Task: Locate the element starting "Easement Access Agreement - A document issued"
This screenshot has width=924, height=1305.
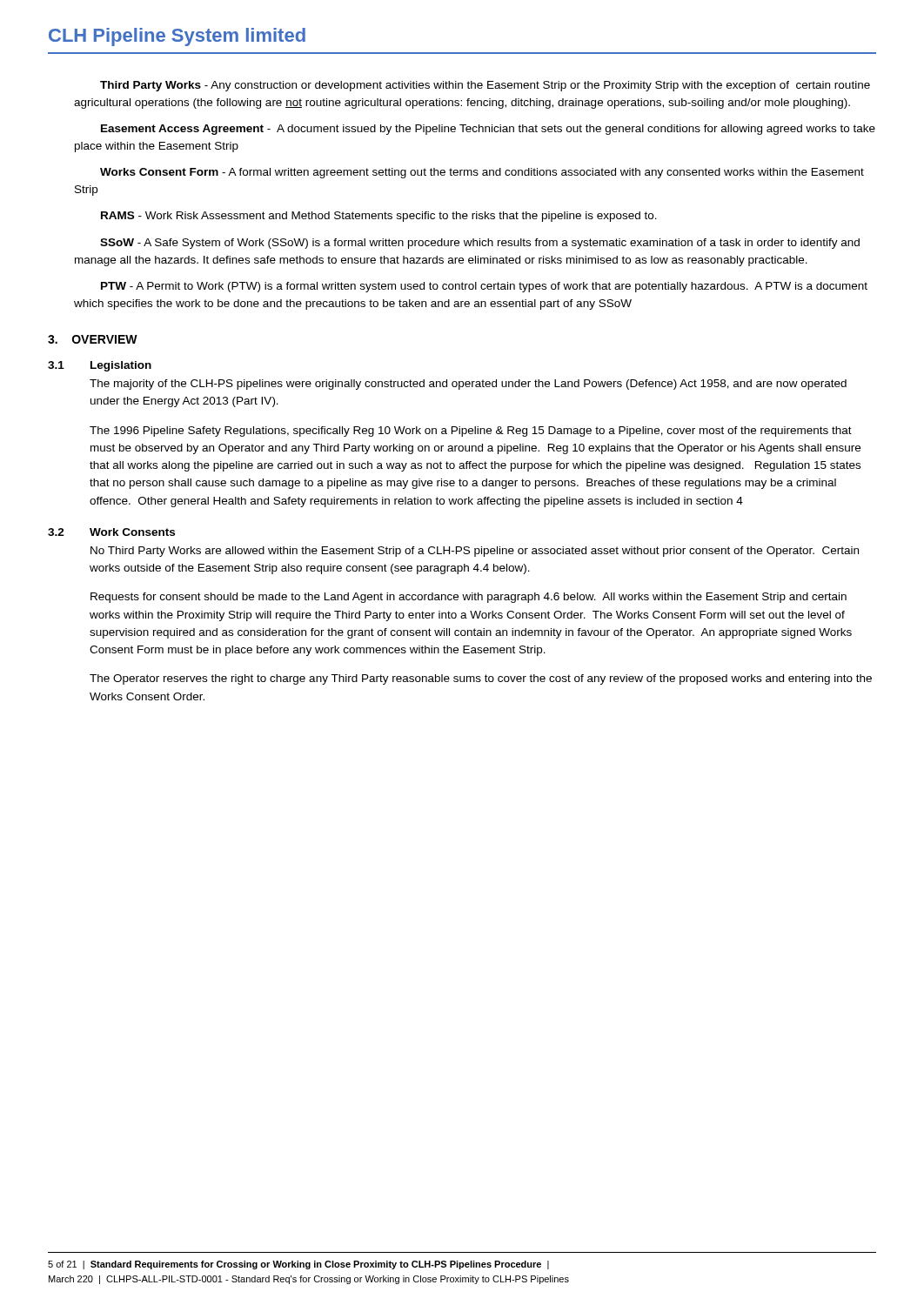Action: pos(475,137)
